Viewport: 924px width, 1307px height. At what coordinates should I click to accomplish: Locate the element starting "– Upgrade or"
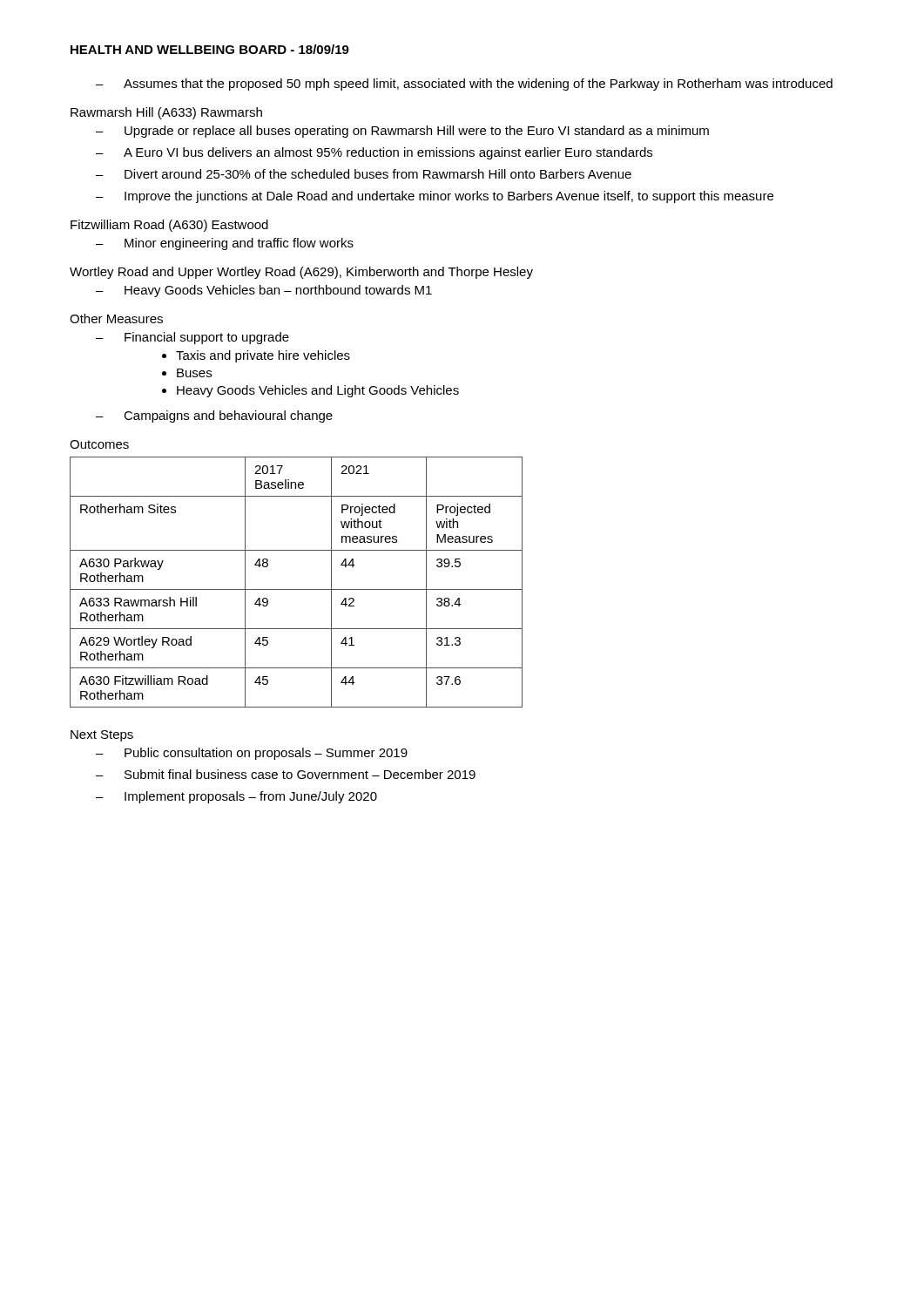(x=475, y=130)
